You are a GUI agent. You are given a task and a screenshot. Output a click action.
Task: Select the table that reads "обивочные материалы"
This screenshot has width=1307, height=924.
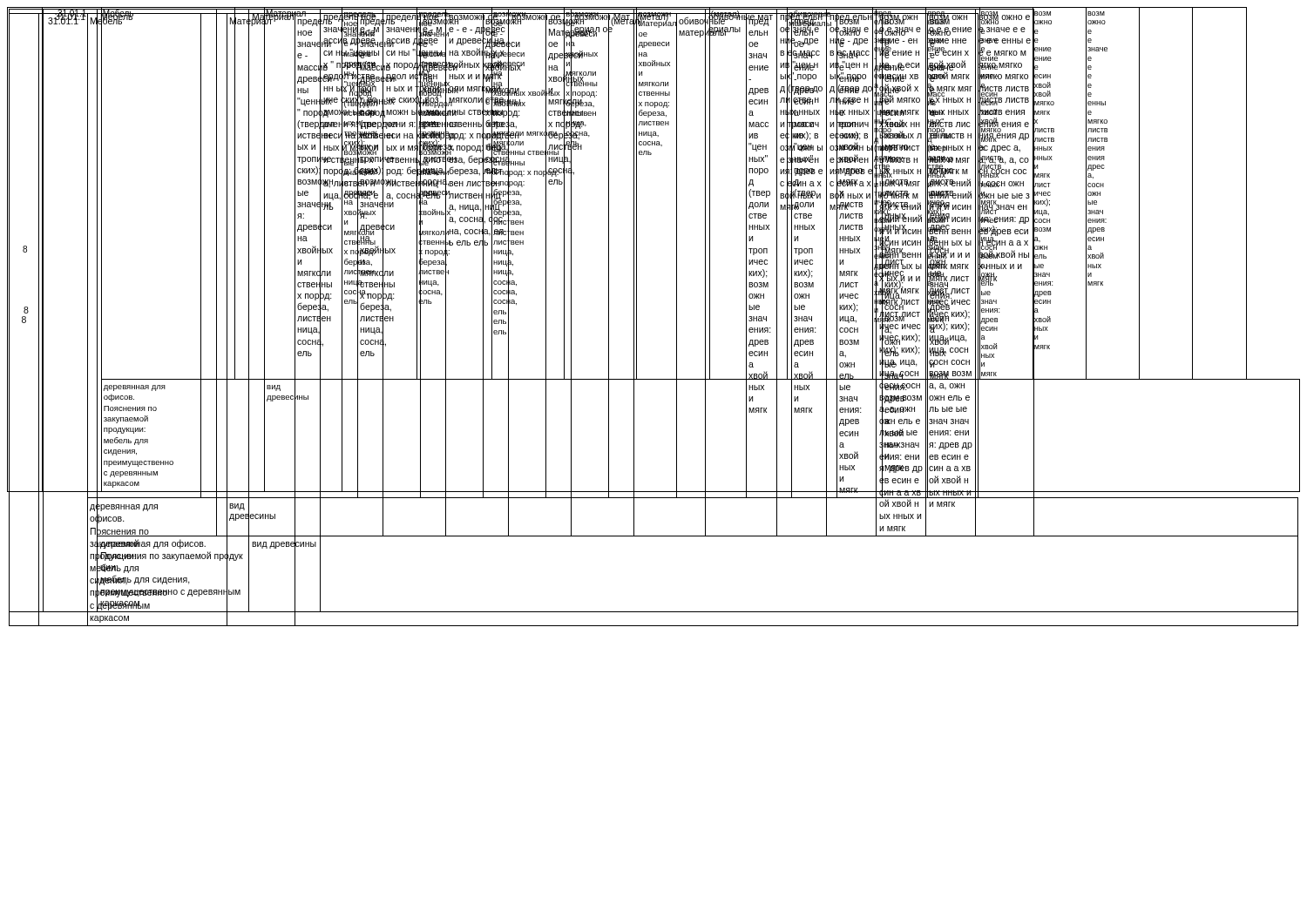[x=654, y=320]
